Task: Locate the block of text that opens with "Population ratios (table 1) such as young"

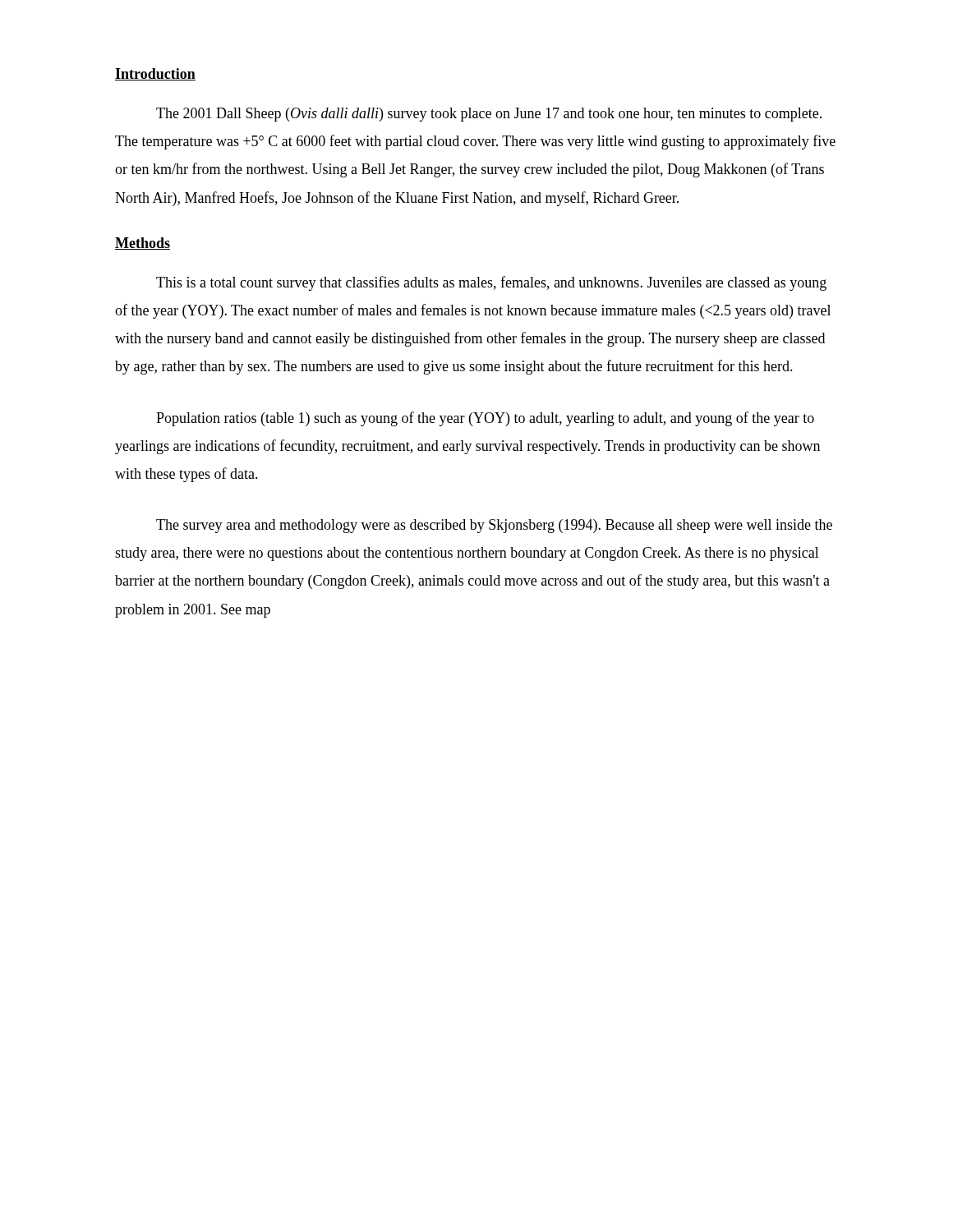Action: (x=476, y=446)
